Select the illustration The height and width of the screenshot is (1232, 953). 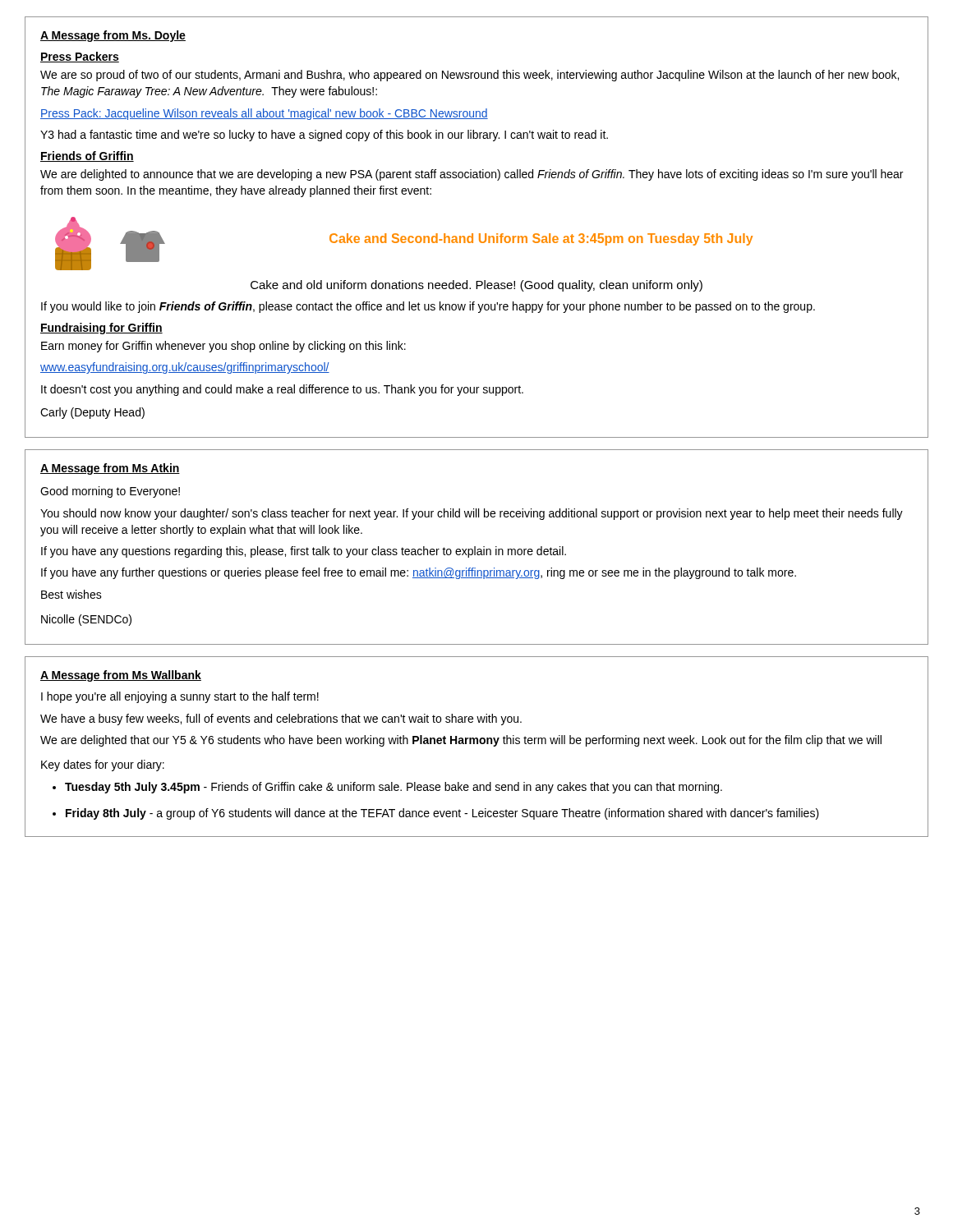click(476, 239)
